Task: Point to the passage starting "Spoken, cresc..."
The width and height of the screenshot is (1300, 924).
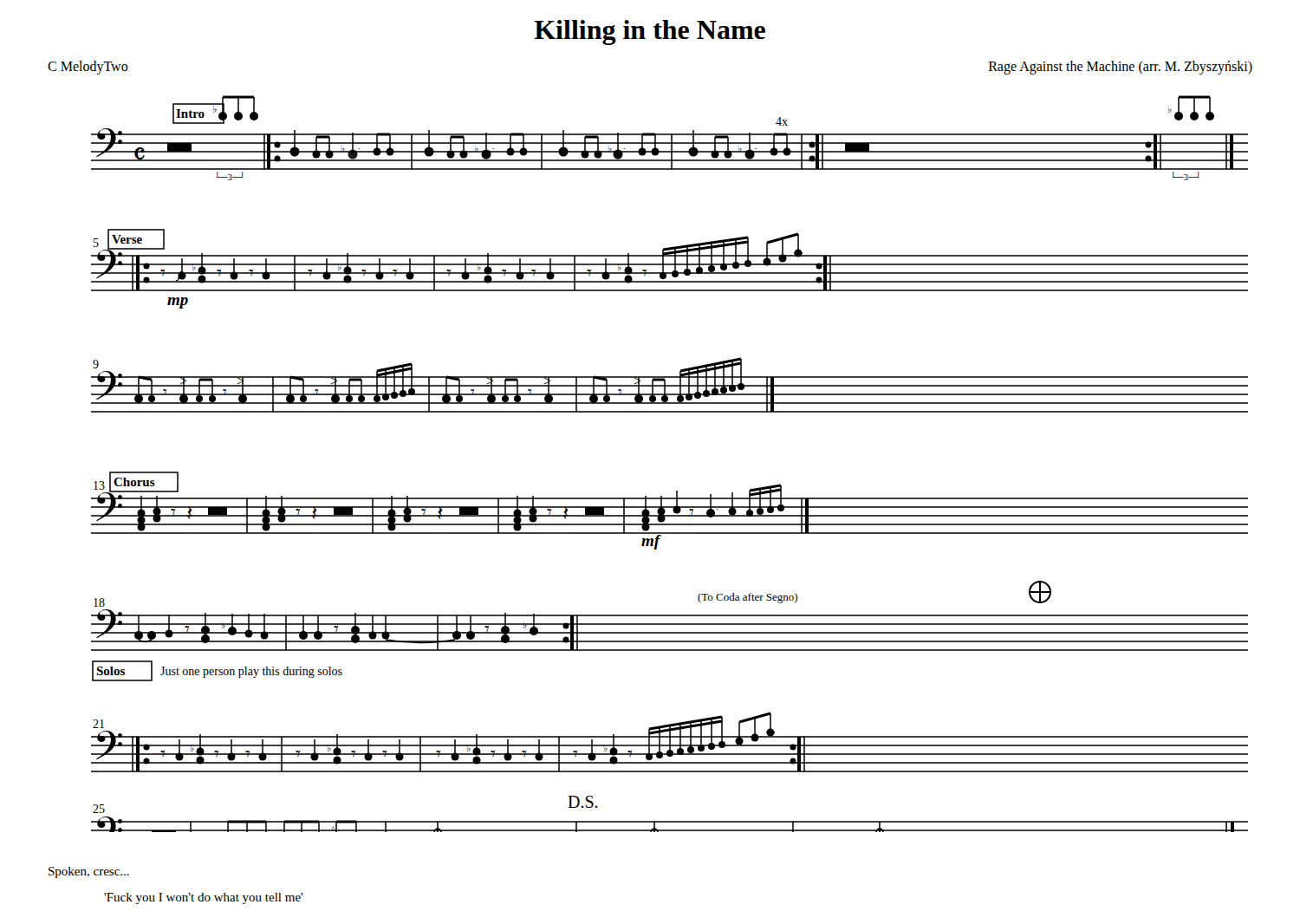Action: (x=89, y=871)
